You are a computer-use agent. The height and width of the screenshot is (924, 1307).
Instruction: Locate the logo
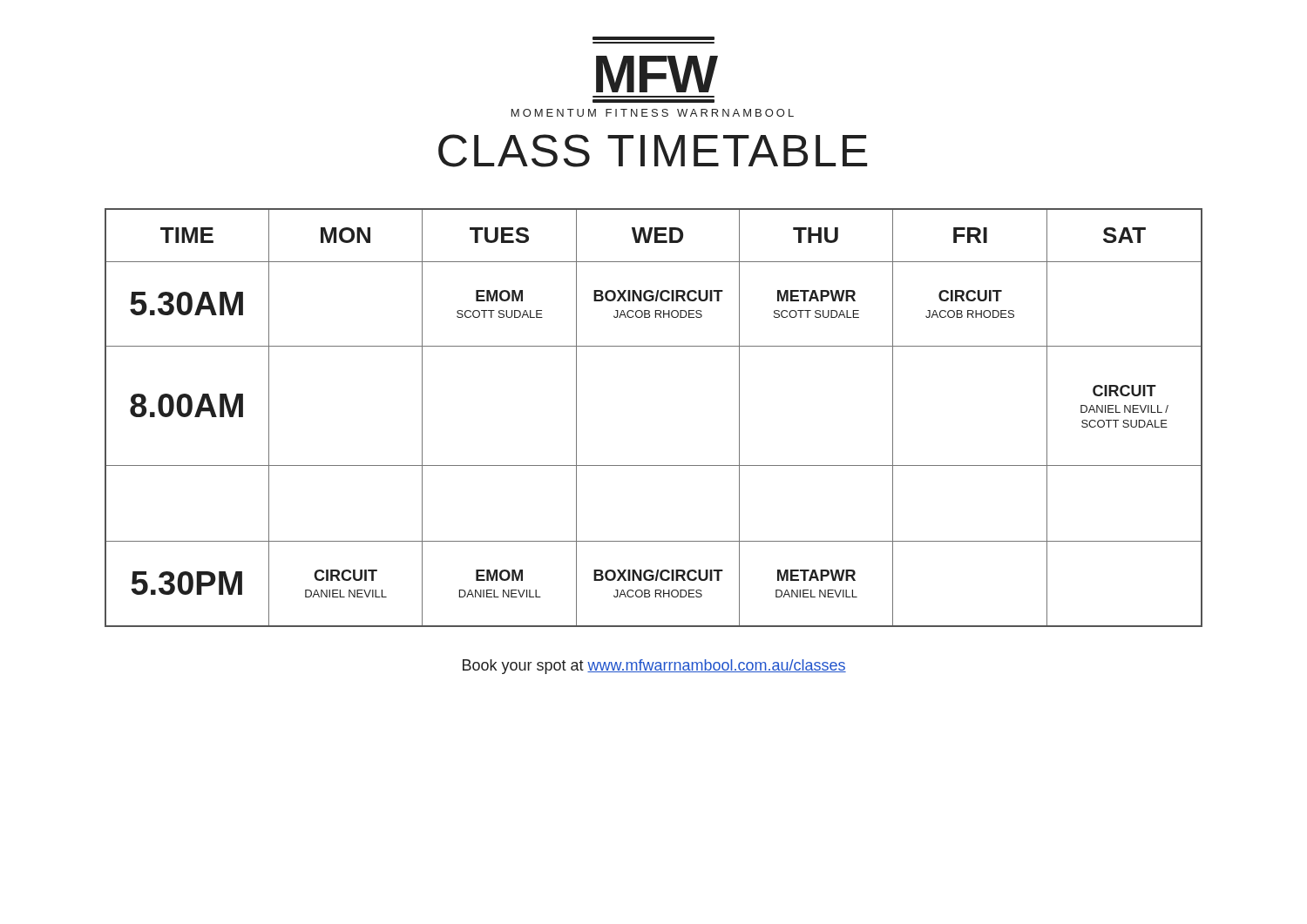653,76
